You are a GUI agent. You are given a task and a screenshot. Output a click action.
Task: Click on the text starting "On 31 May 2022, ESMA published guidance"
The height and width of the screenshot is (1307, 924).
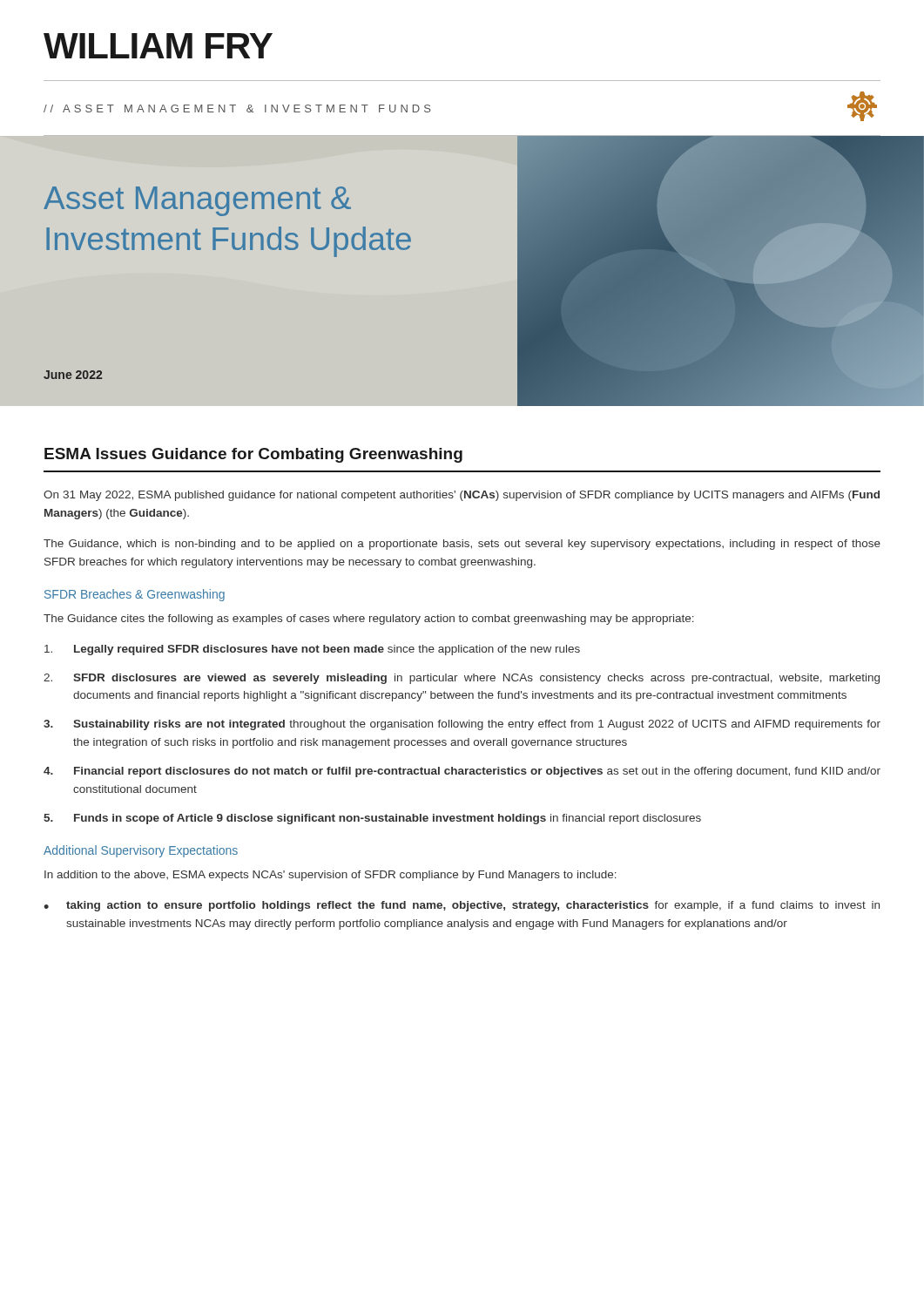[462, 504]
